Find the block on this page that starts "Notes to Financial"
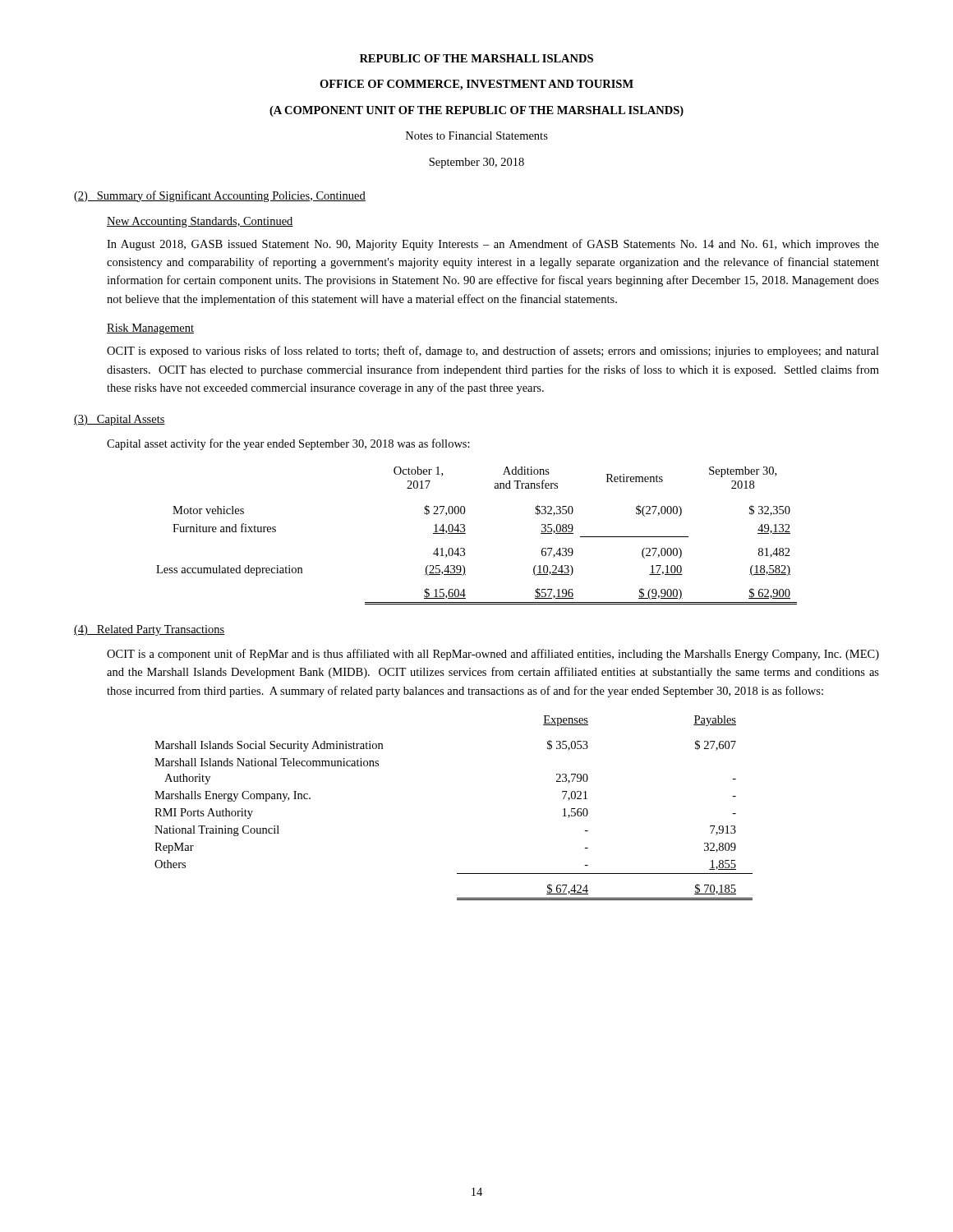Screen dimensions: 1232x953 point(476,149)
